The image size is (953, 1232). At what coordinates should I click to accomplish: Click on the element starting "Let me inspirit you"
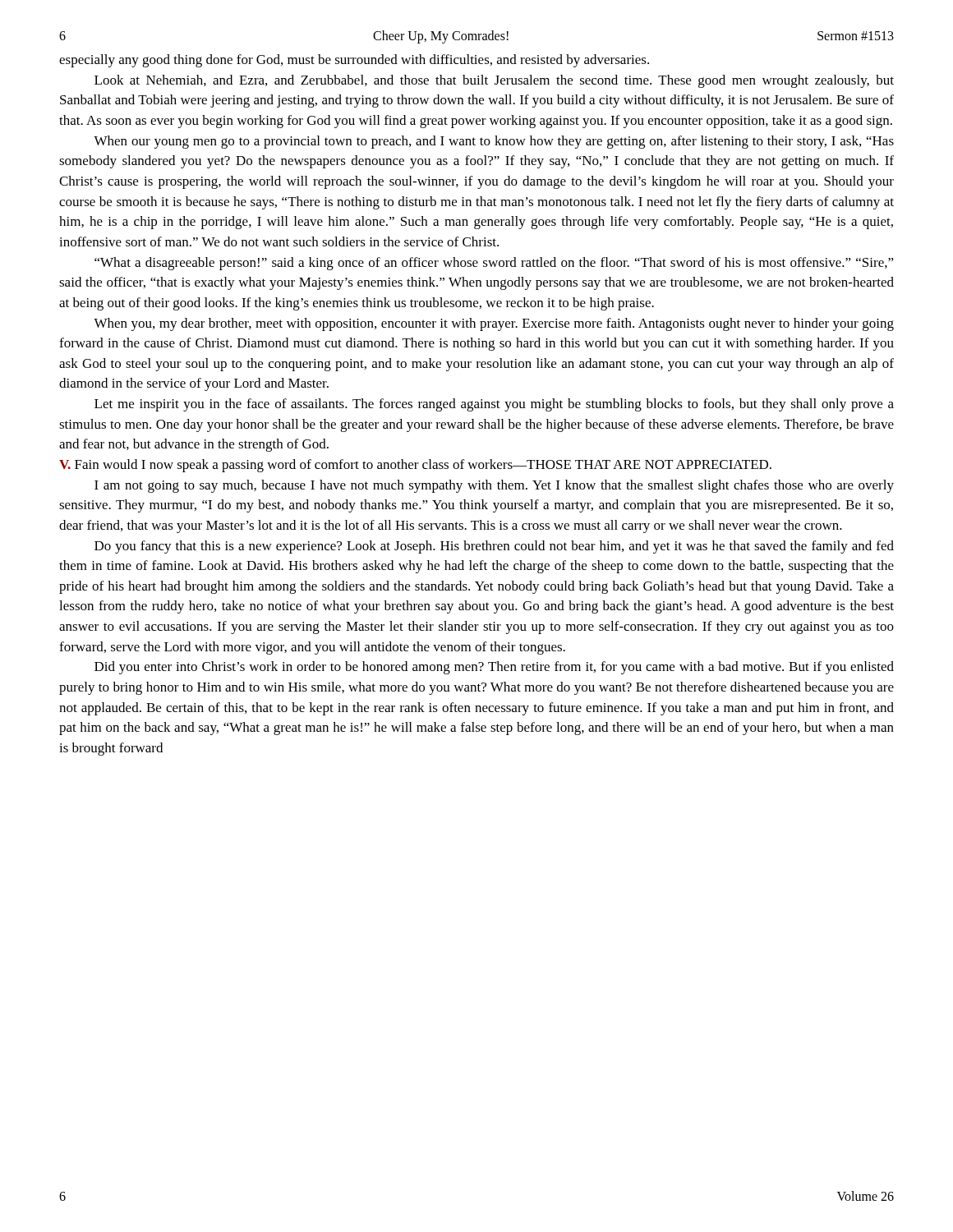point(476,424)
